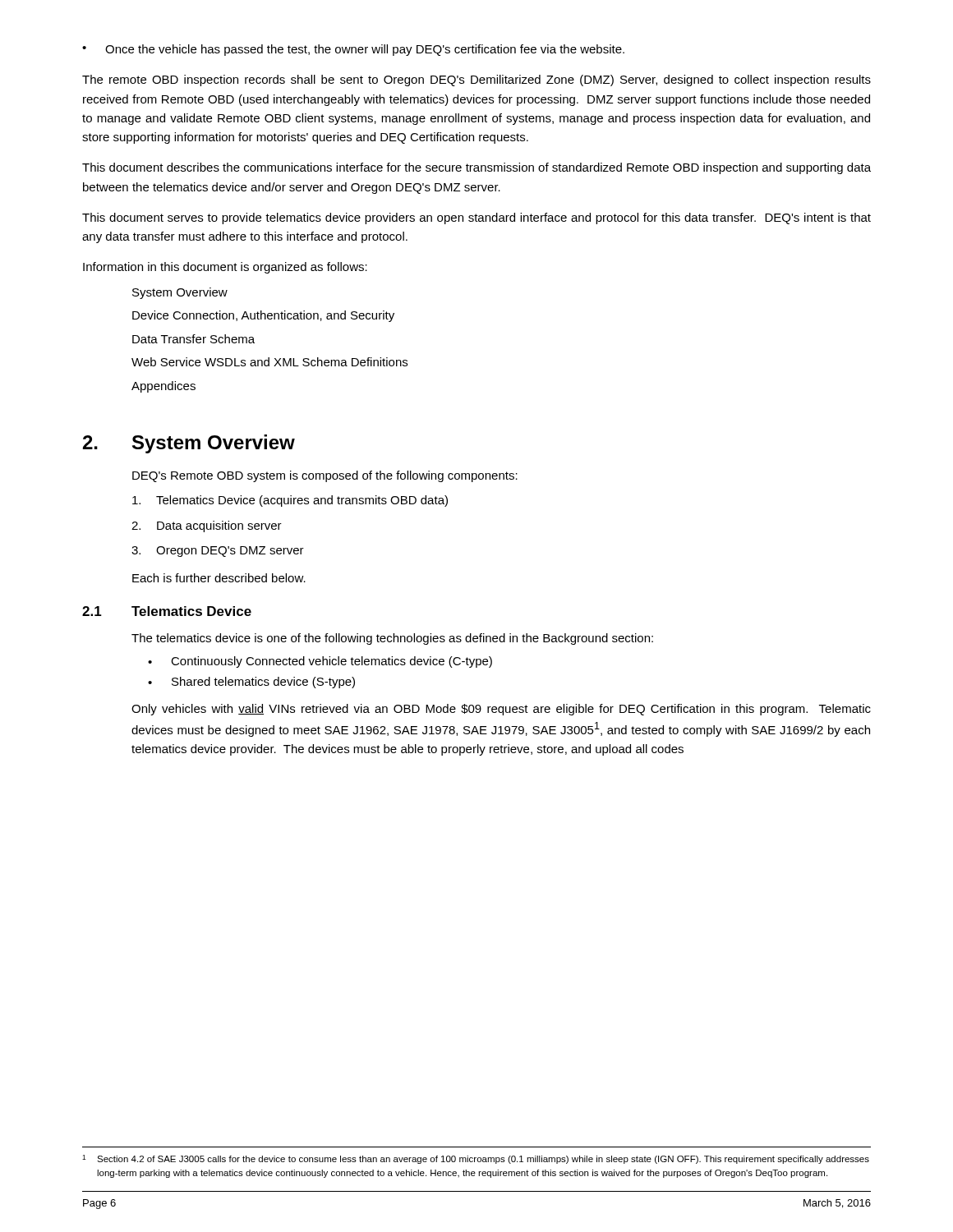The image size is (953, 1232).
Task: Click where it says "Each is further described below."
Action: [219, 578]
